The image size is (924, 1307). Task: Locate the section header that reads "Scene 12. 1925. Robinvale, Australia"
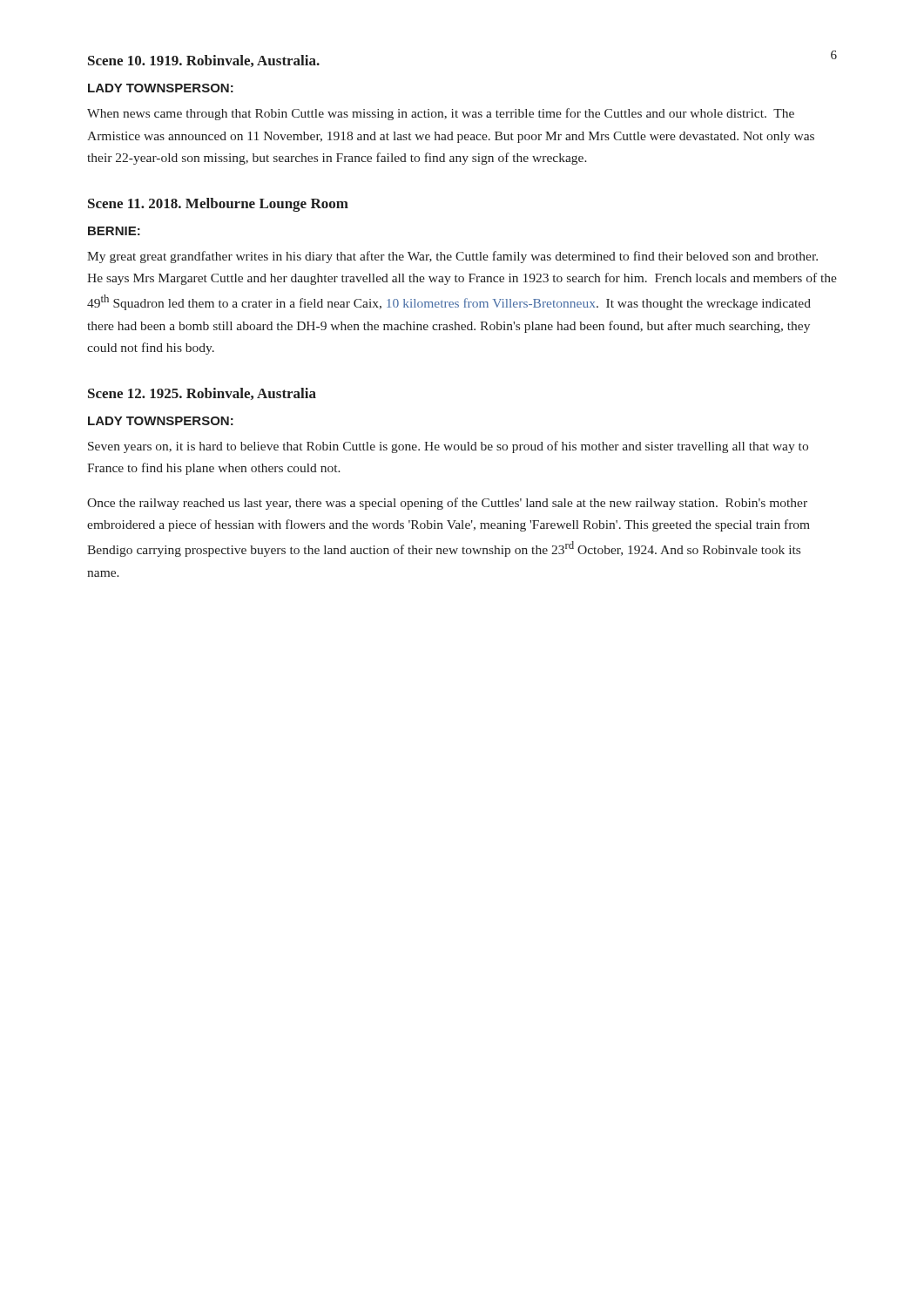tap(202, 393)
